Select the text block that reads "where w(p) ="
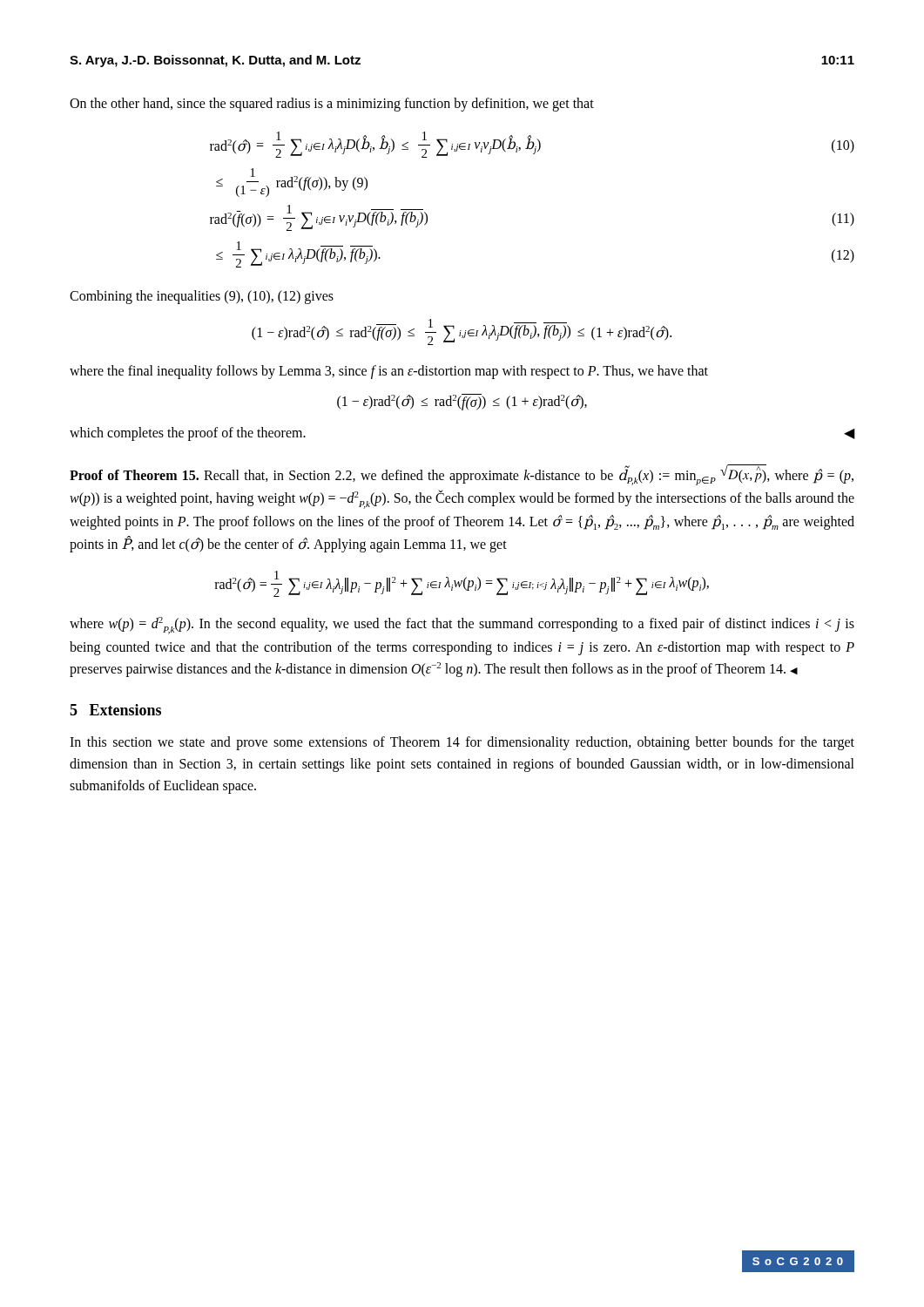The image size is (924, 1307). click(462, 646)
